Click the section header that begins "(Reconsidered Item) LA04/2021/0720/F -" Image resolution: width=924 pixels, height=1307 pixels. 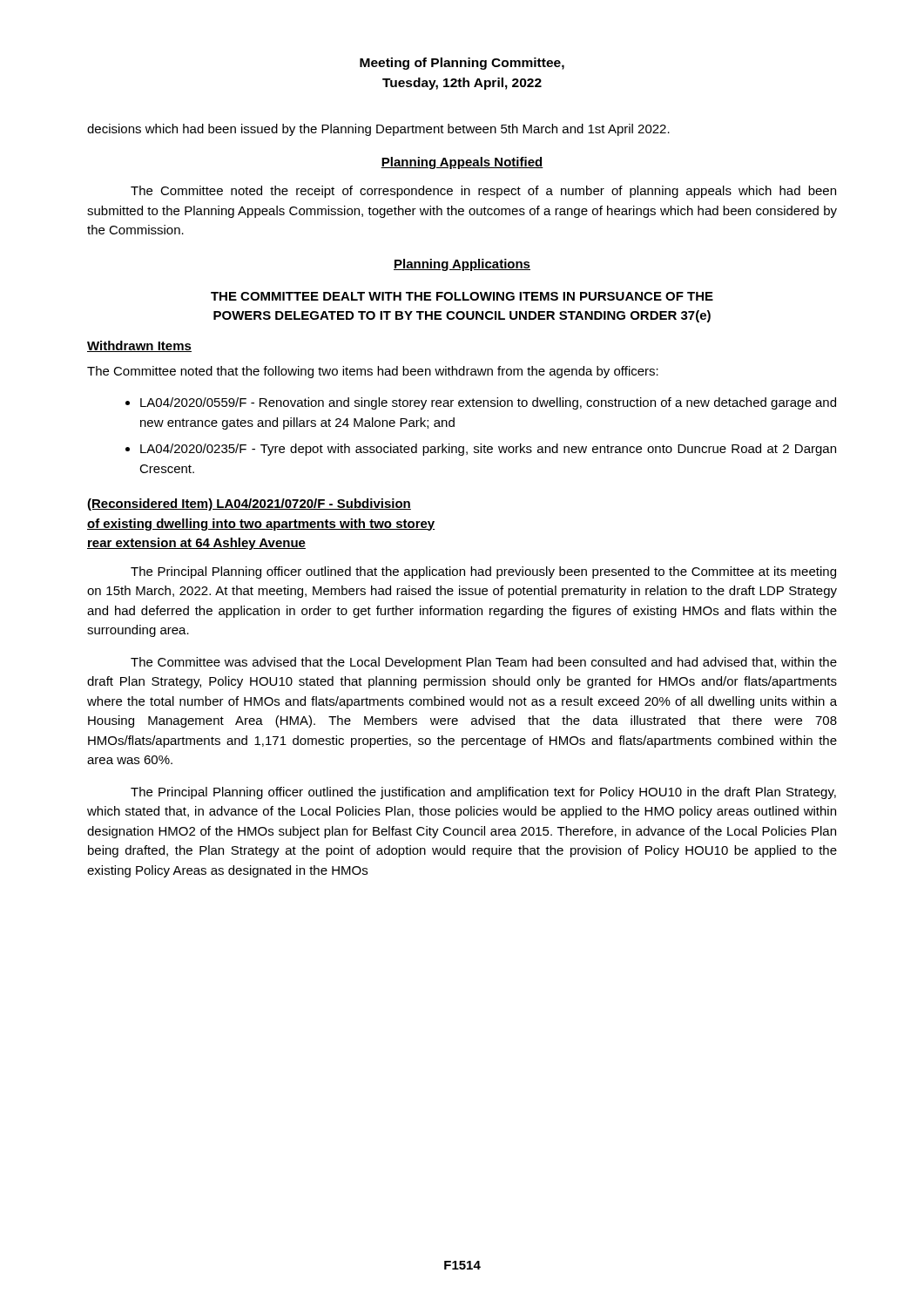261,523
